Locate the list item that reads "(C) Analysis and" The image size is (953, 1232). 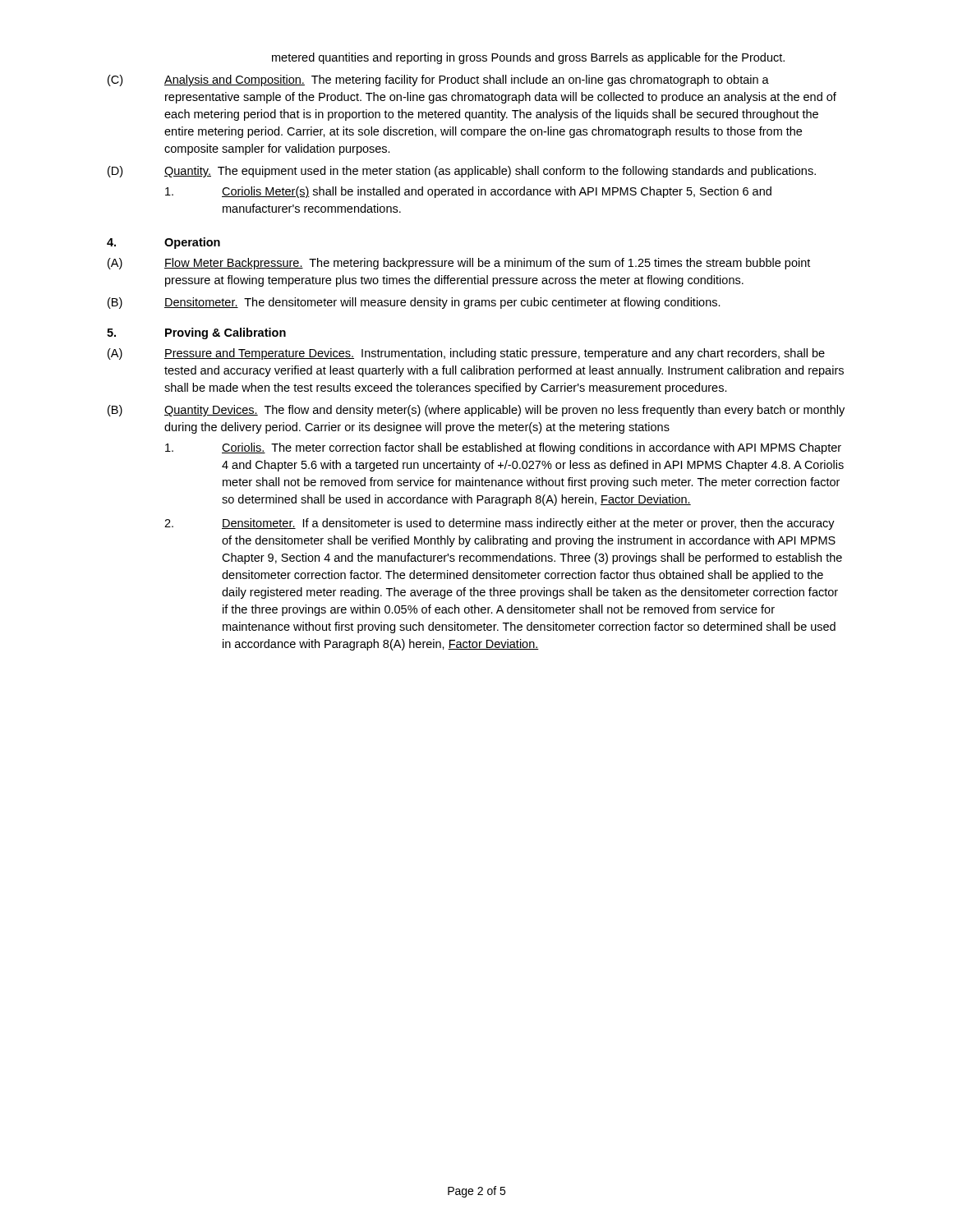pos(476,115)
